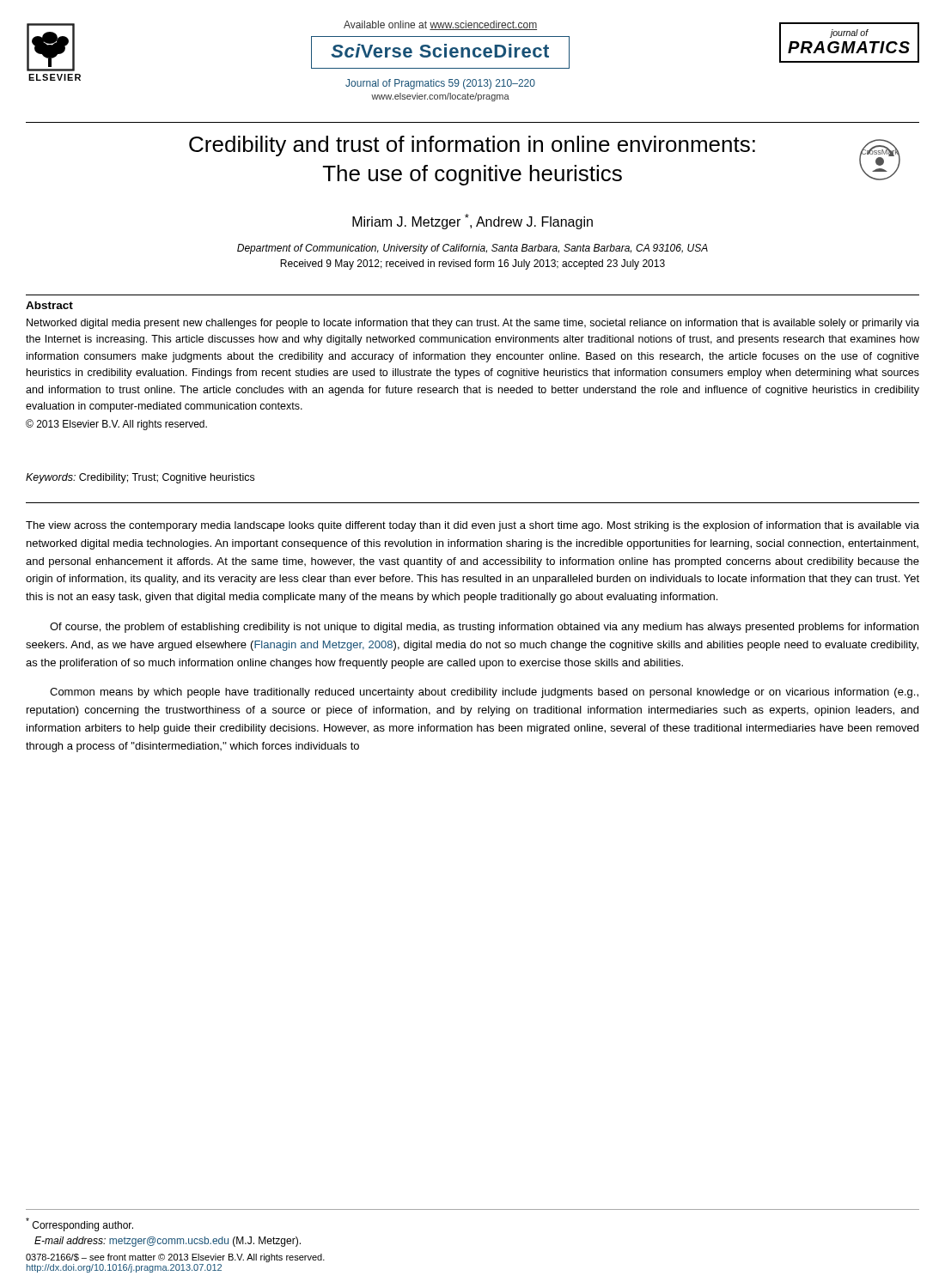Where is the passage that starts "The view across the contemporary"?
This screenshot has width=945, height=1288.
click(472, 561)
